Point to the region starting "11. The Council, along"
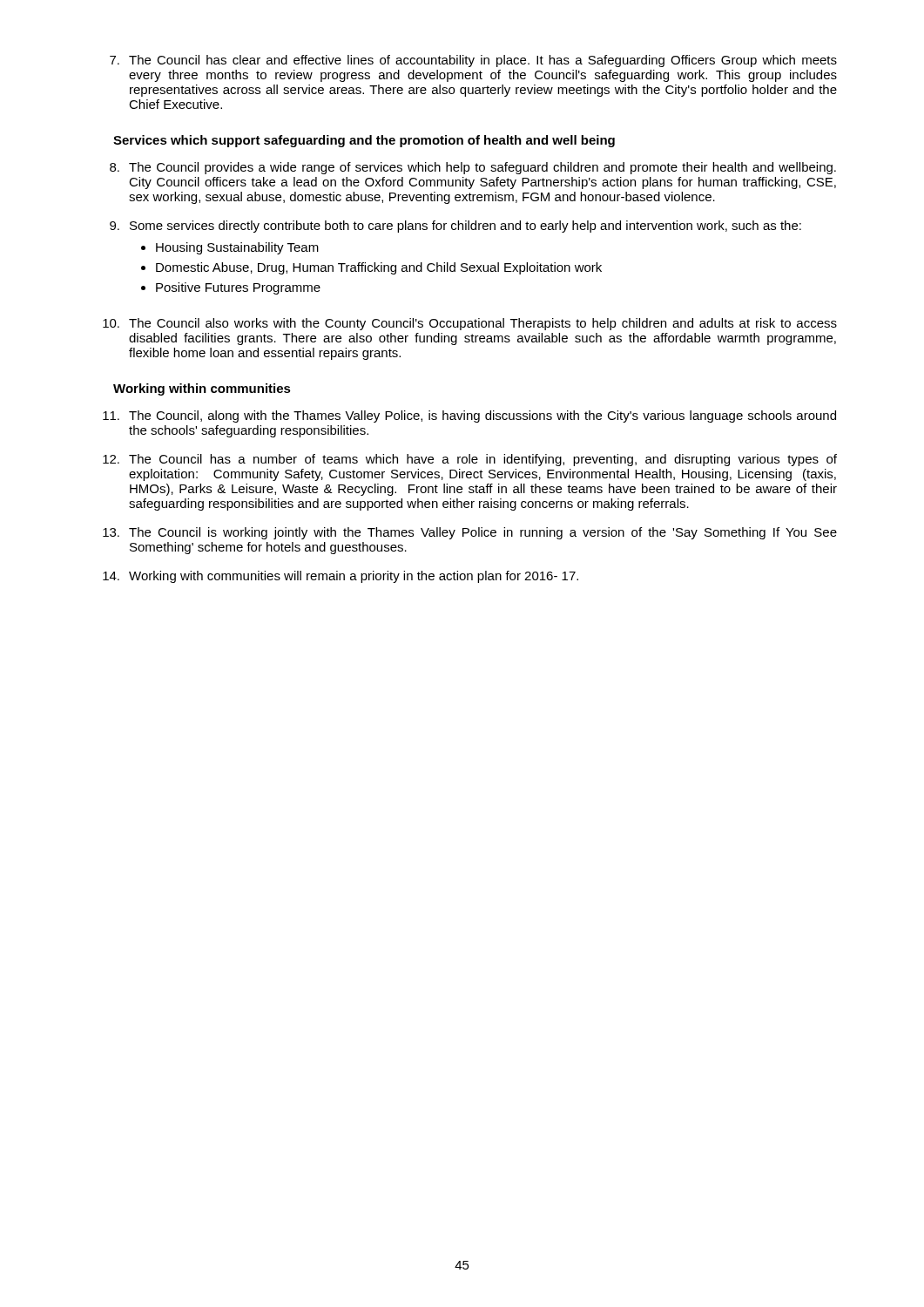 click(462, 423)
